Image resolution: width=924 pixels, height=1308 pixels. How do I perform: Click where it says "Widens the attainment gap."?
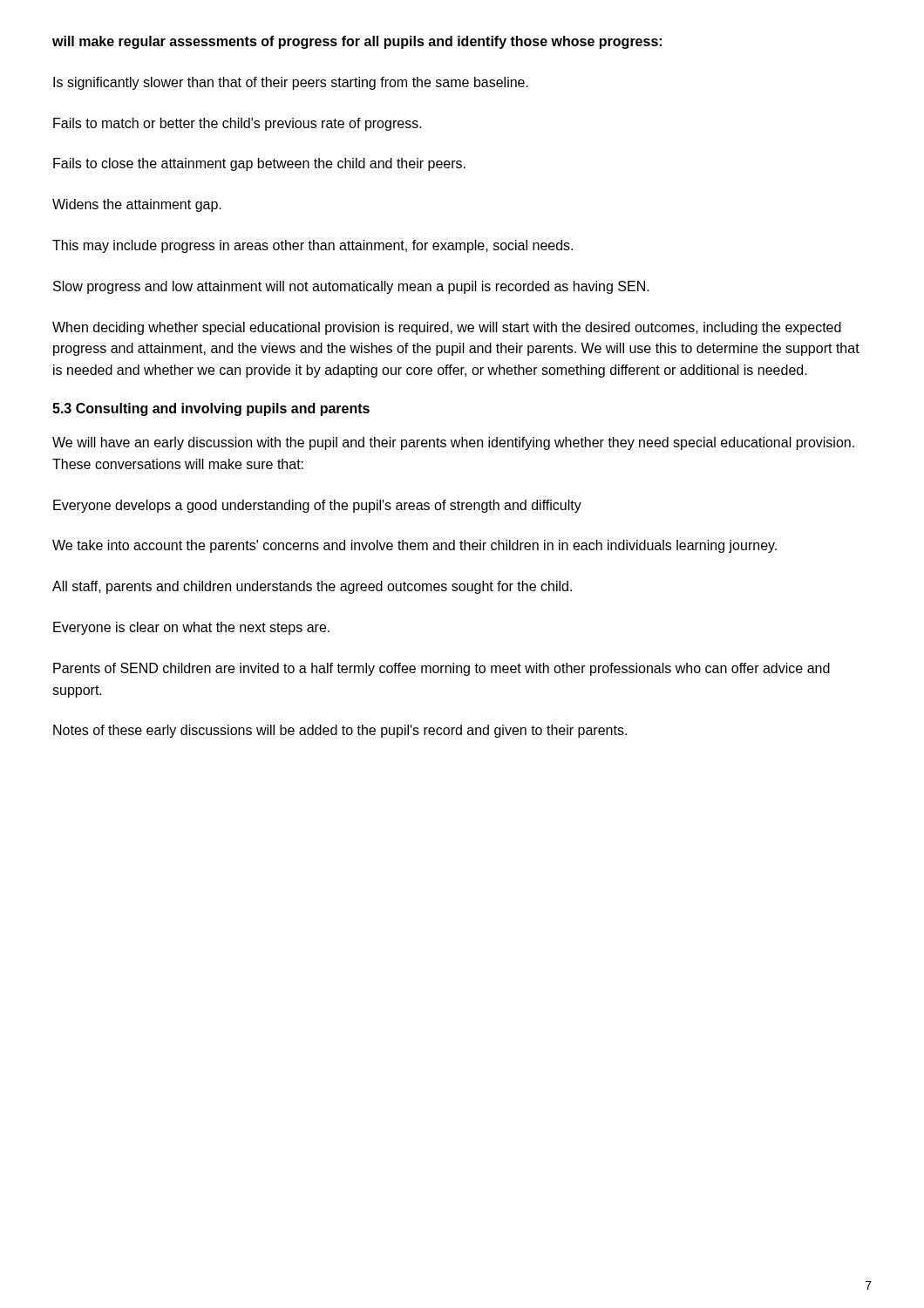point(137,205)
